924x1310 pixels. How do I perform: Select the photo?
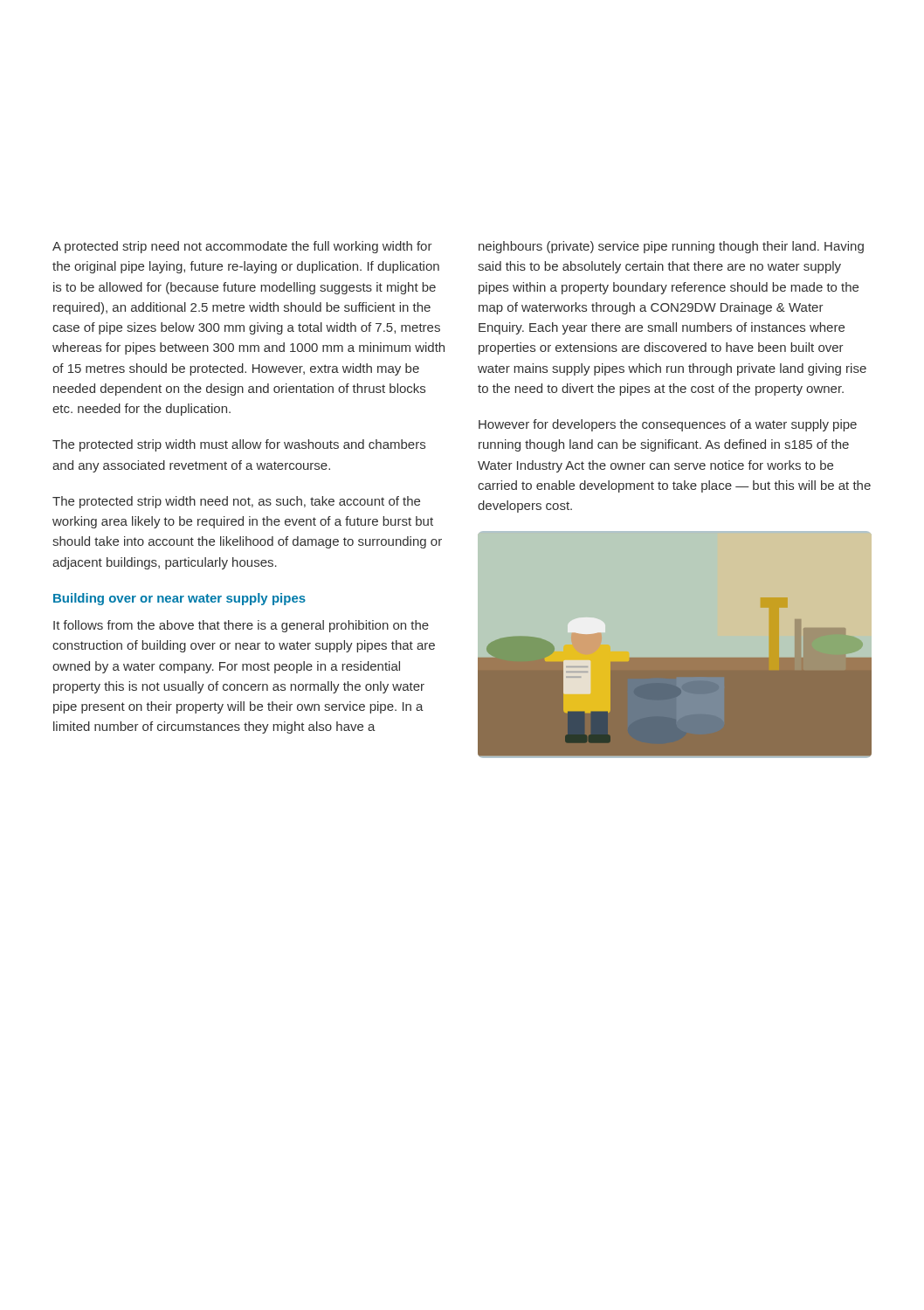(x=675, y=645)
